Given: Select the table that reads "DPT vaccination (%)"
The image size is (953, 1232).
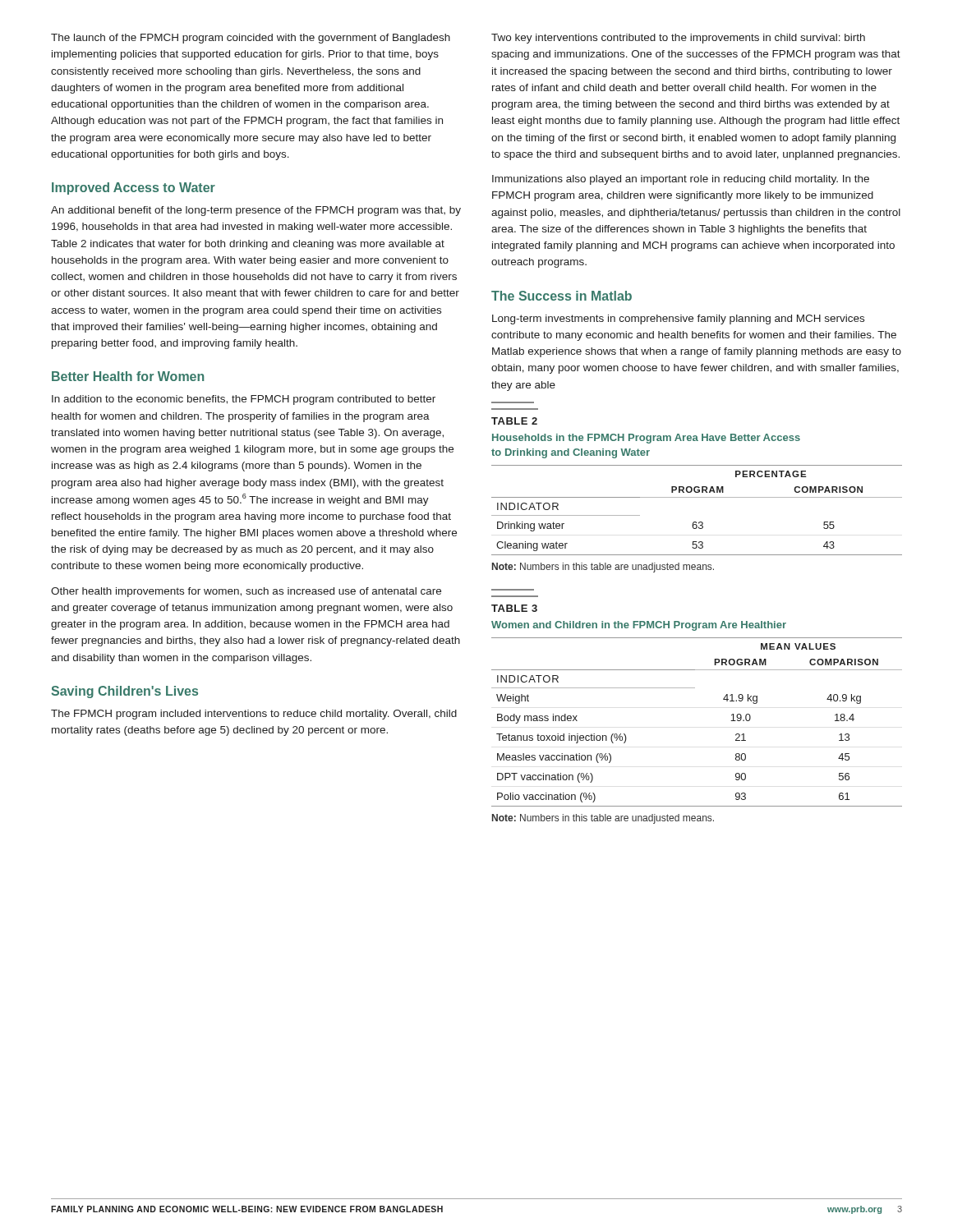Looking at the screenshot, I should [x=697, y=722].
